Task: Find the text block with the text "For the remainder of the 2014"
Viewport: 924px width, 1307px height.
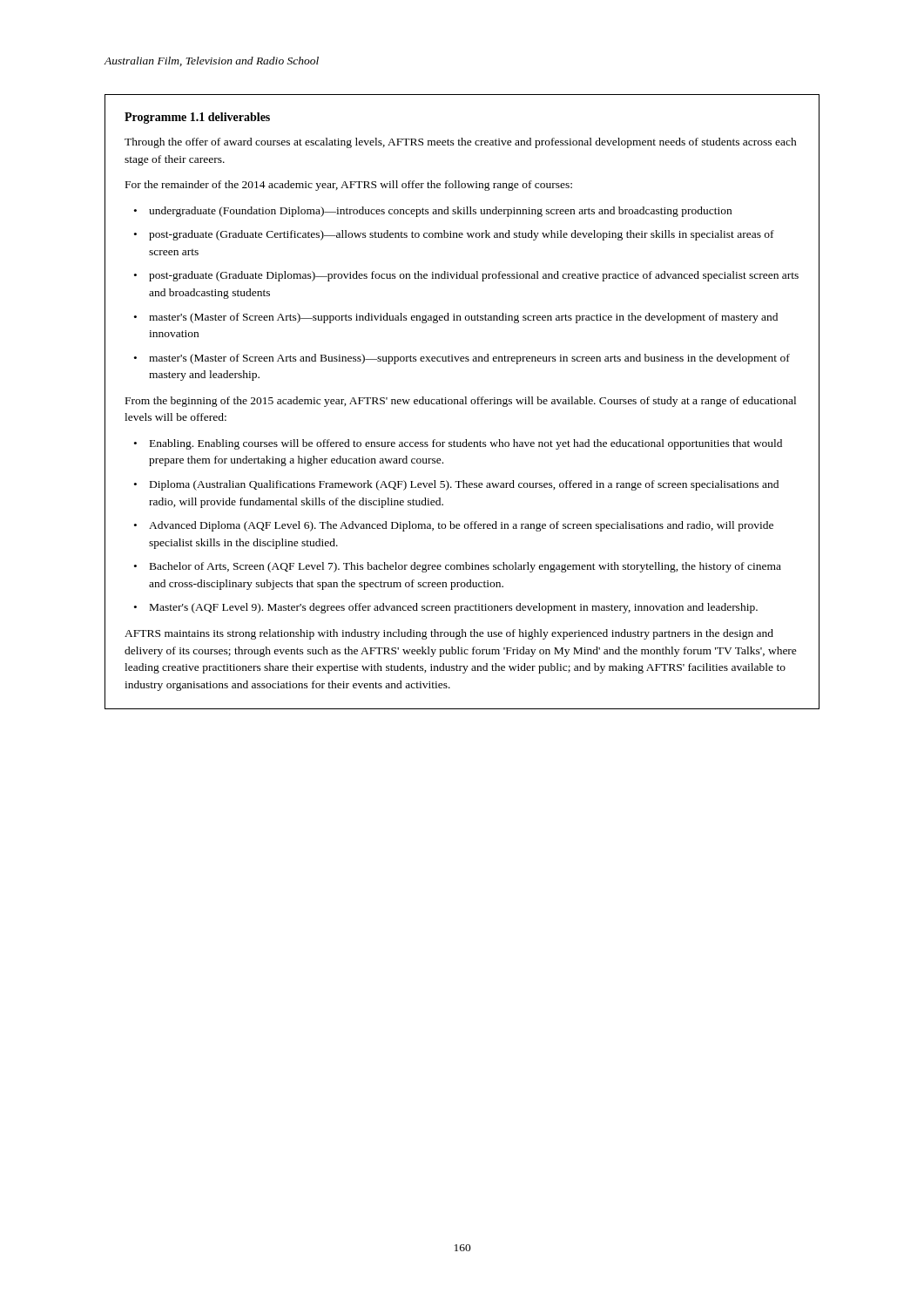Action: tap(349, 184)
